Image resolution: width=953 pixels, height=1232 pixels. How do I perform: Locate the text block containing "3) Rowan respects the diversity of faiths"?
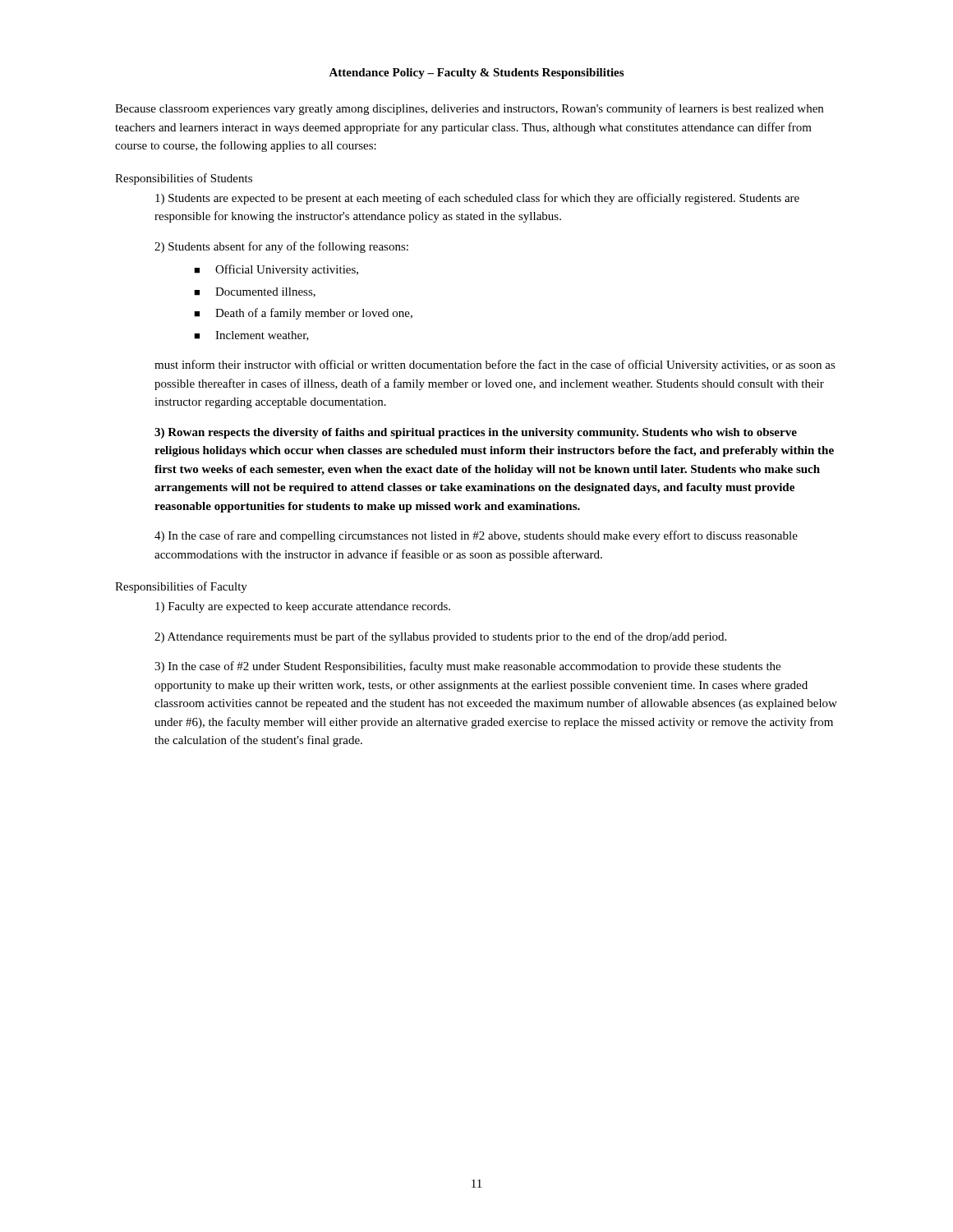(x=494, y=469)
